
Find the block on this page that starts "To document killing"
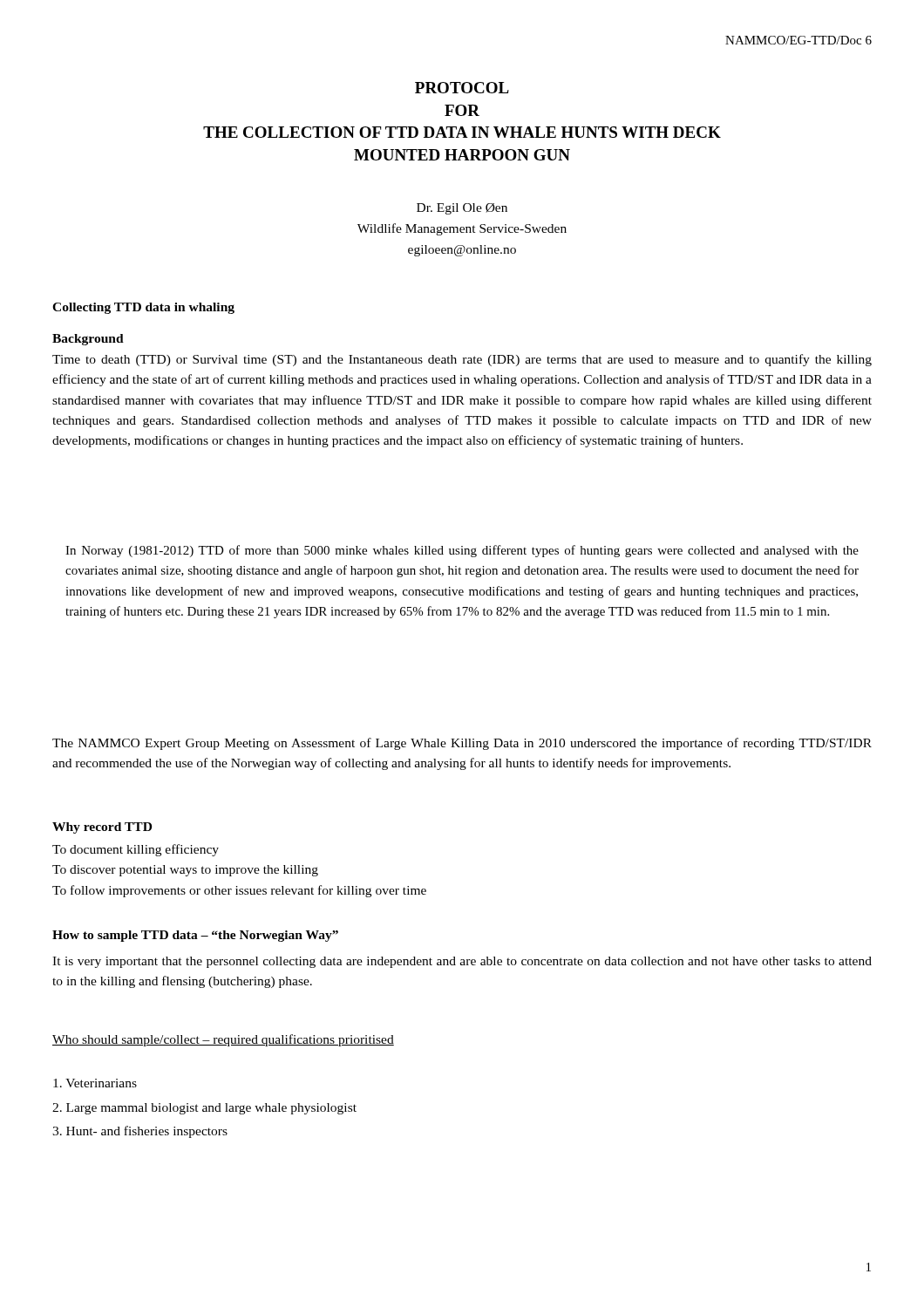click(239, 869)
